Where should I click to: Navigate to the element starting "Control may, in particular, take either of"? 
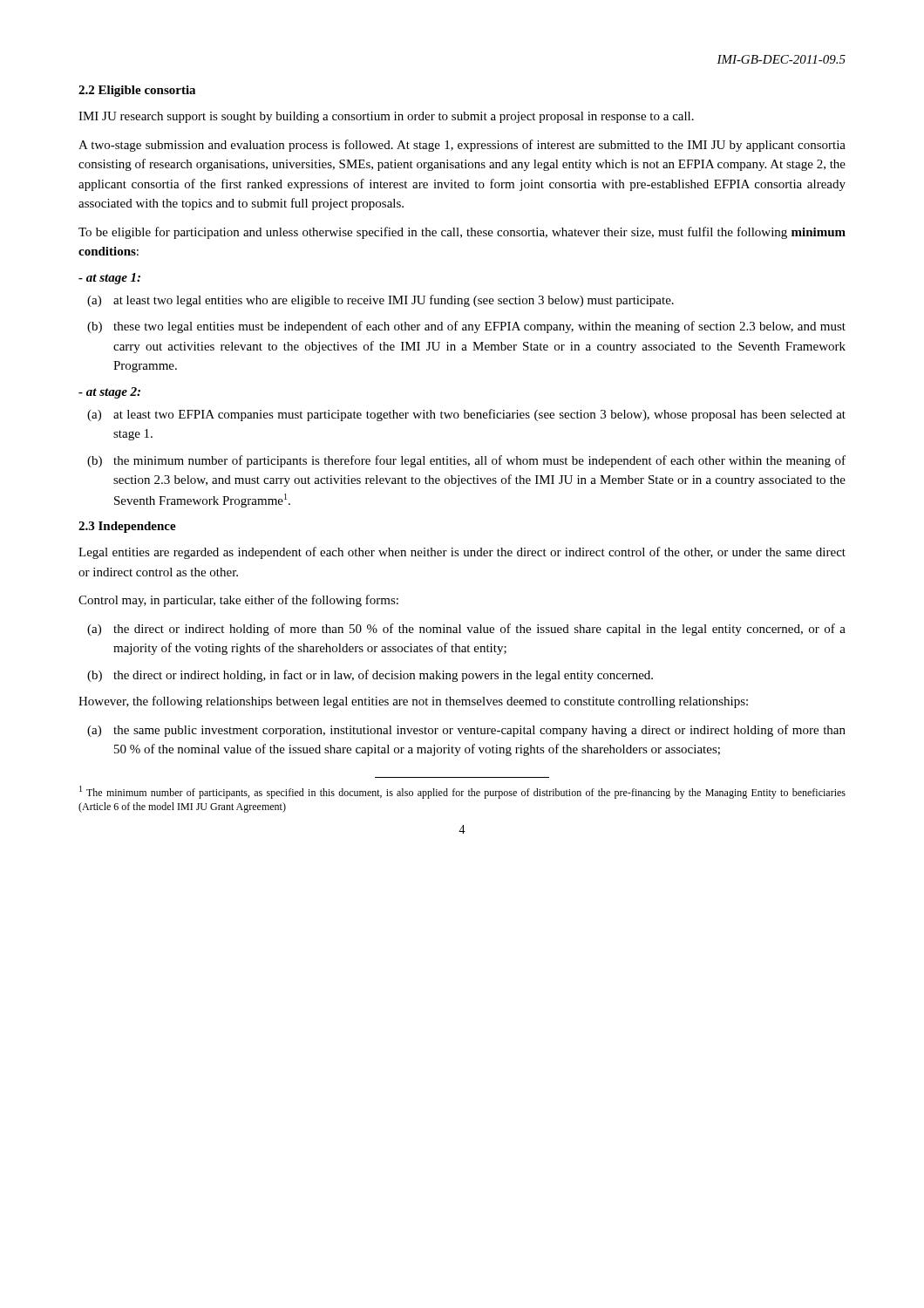(239, 600)
